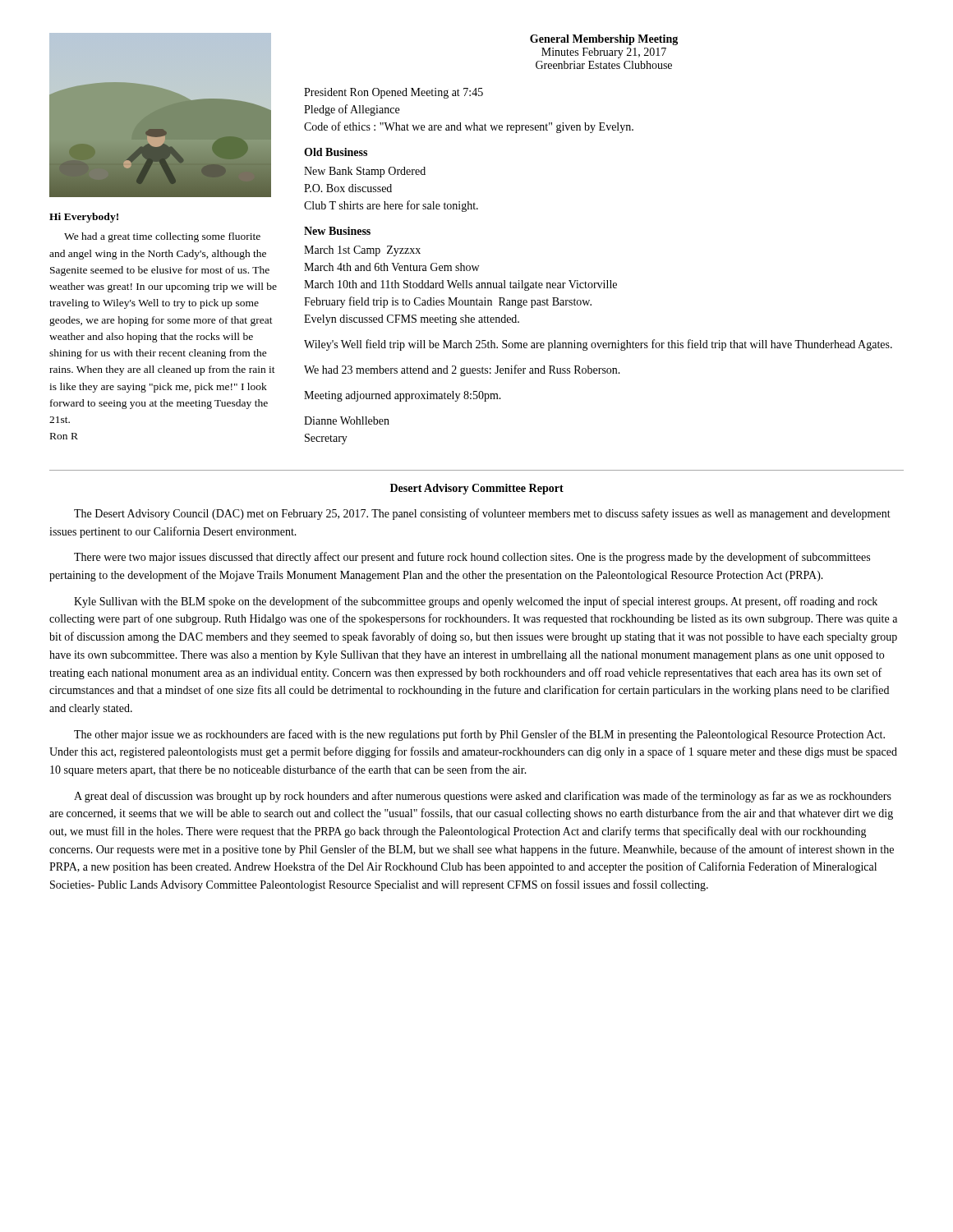Click the passage that begins "Hi Everybody! We had a great time"
The height and width of the screenshot is (1232, 953).
click(164, 327)
